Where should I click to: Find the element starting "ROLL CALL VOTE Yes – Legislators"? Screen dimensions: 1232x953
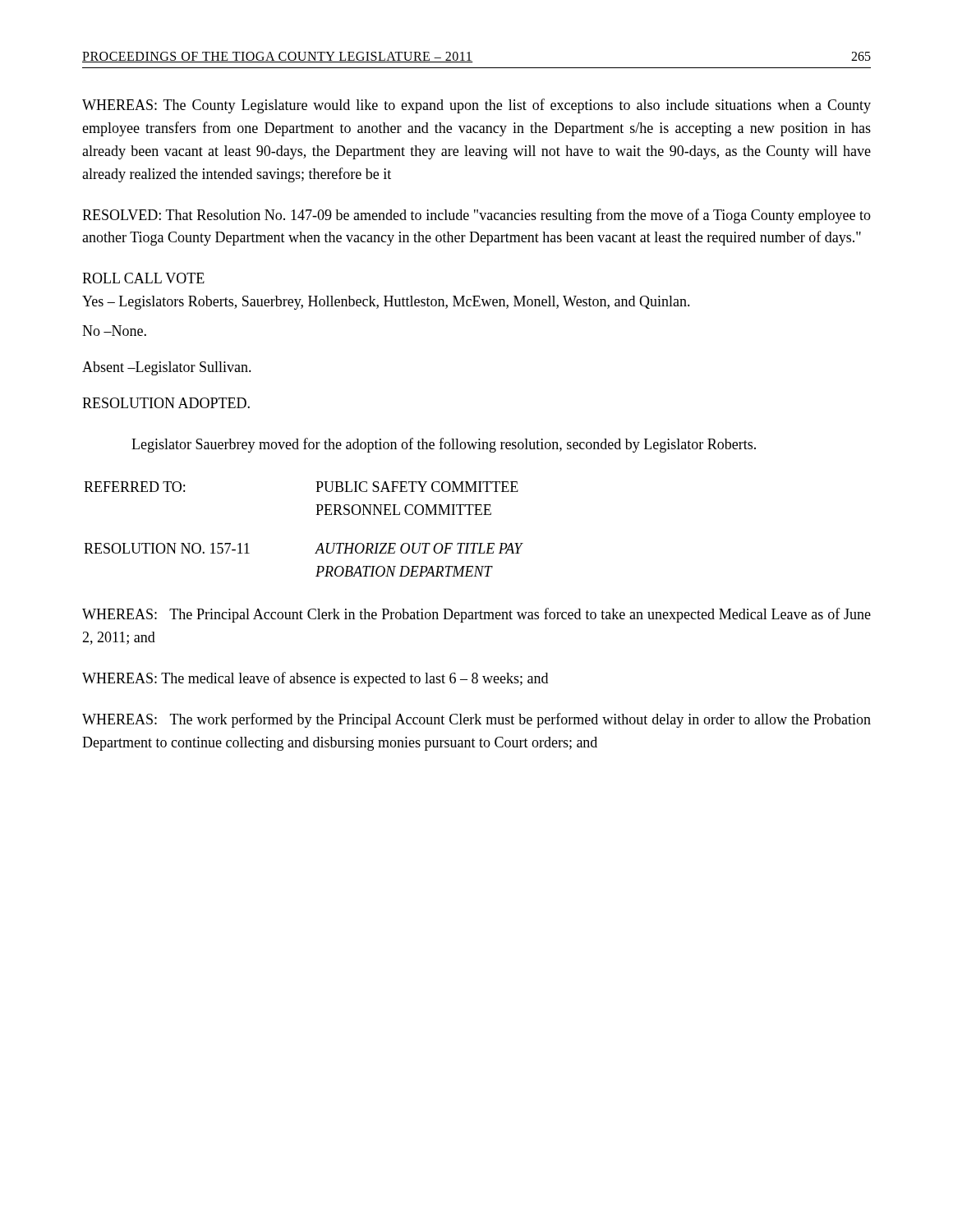pyautogui.click(x=386, y=290)
